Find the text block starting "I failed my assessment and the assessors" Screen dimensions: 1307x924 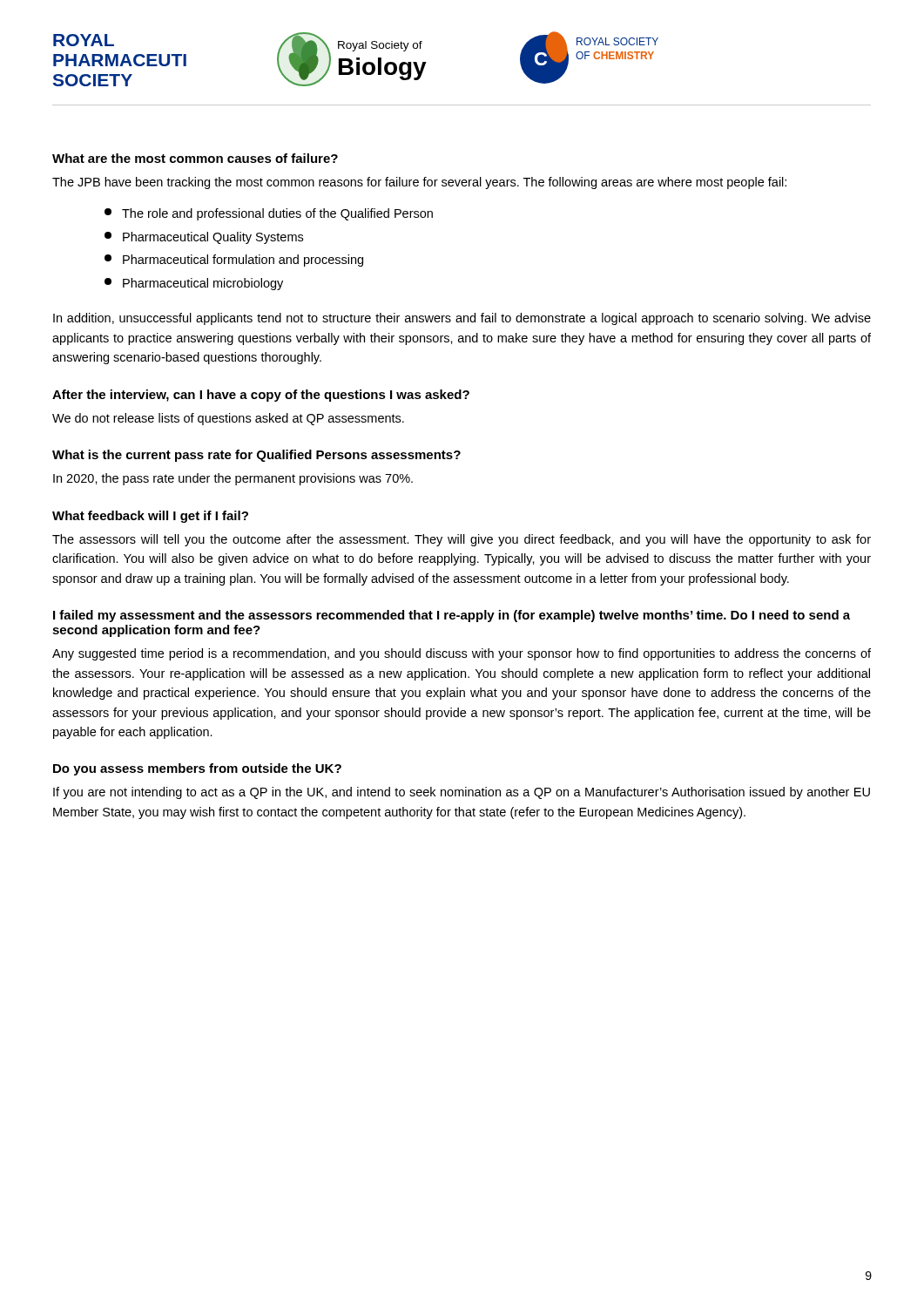pyautogui.click(x=451, y=622)
